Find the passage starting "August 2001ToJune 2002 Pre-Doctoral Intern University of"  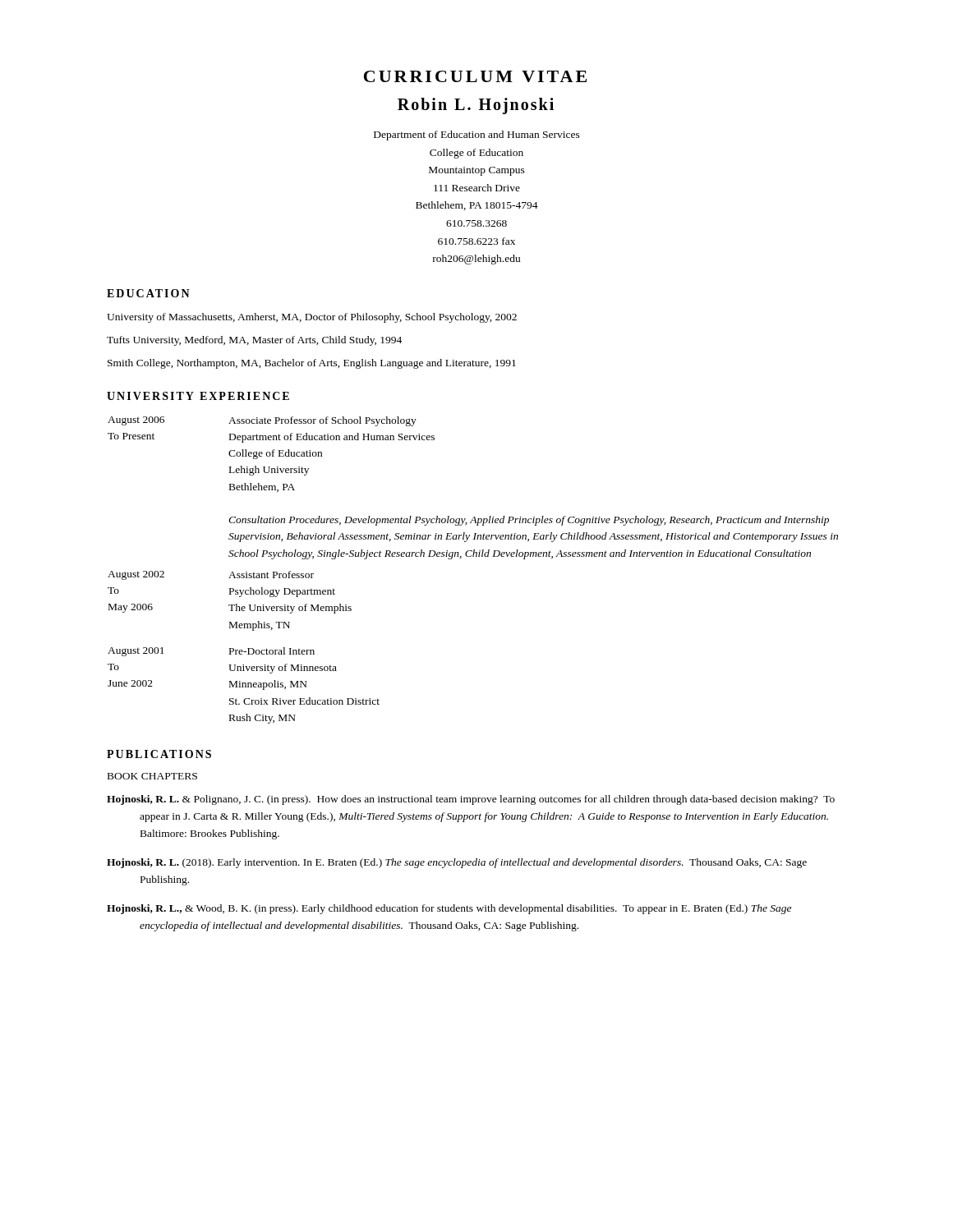(x=244, y=685)
